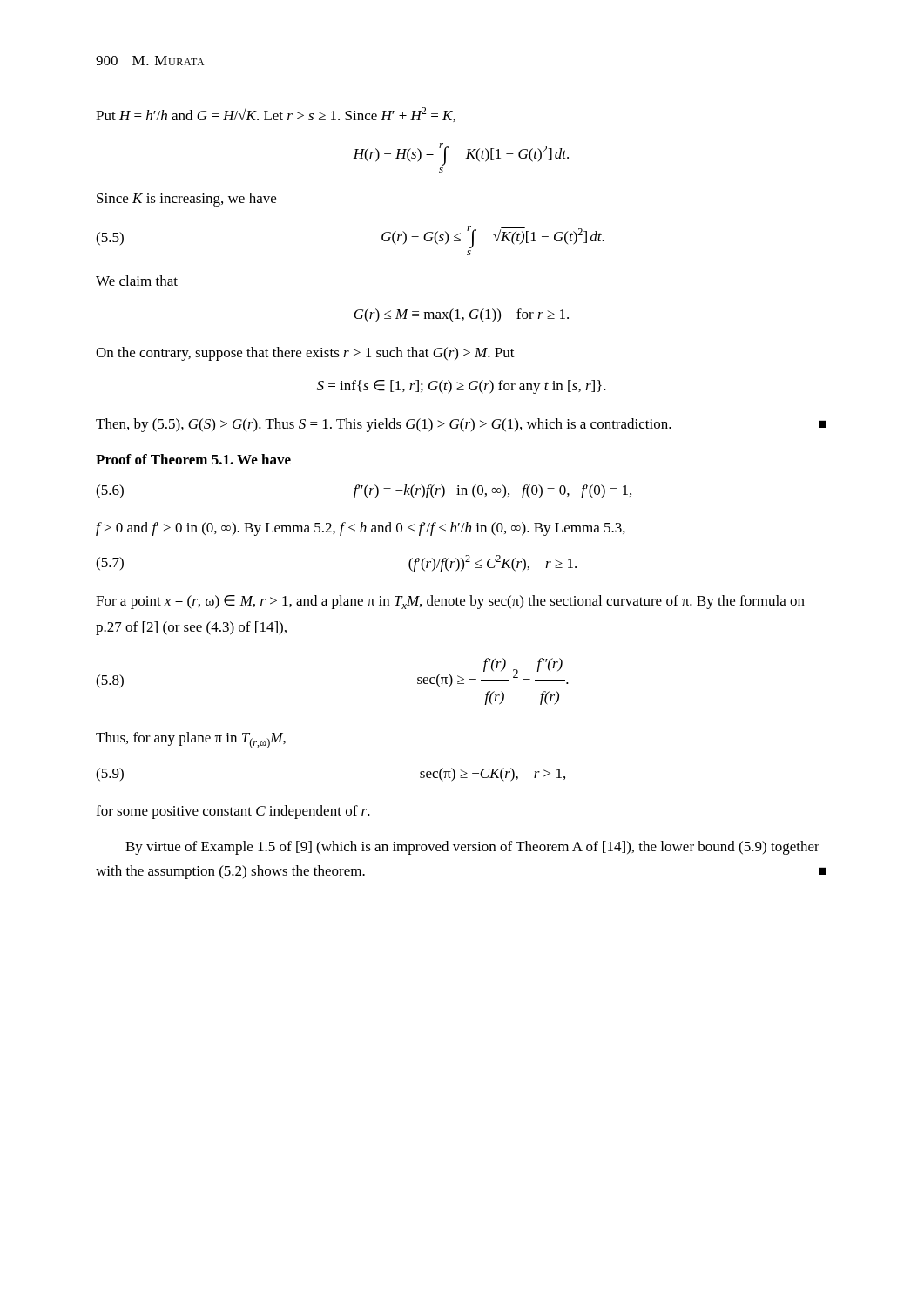
Task: Locate the text "We claim that"
Action: click(137, 281)
